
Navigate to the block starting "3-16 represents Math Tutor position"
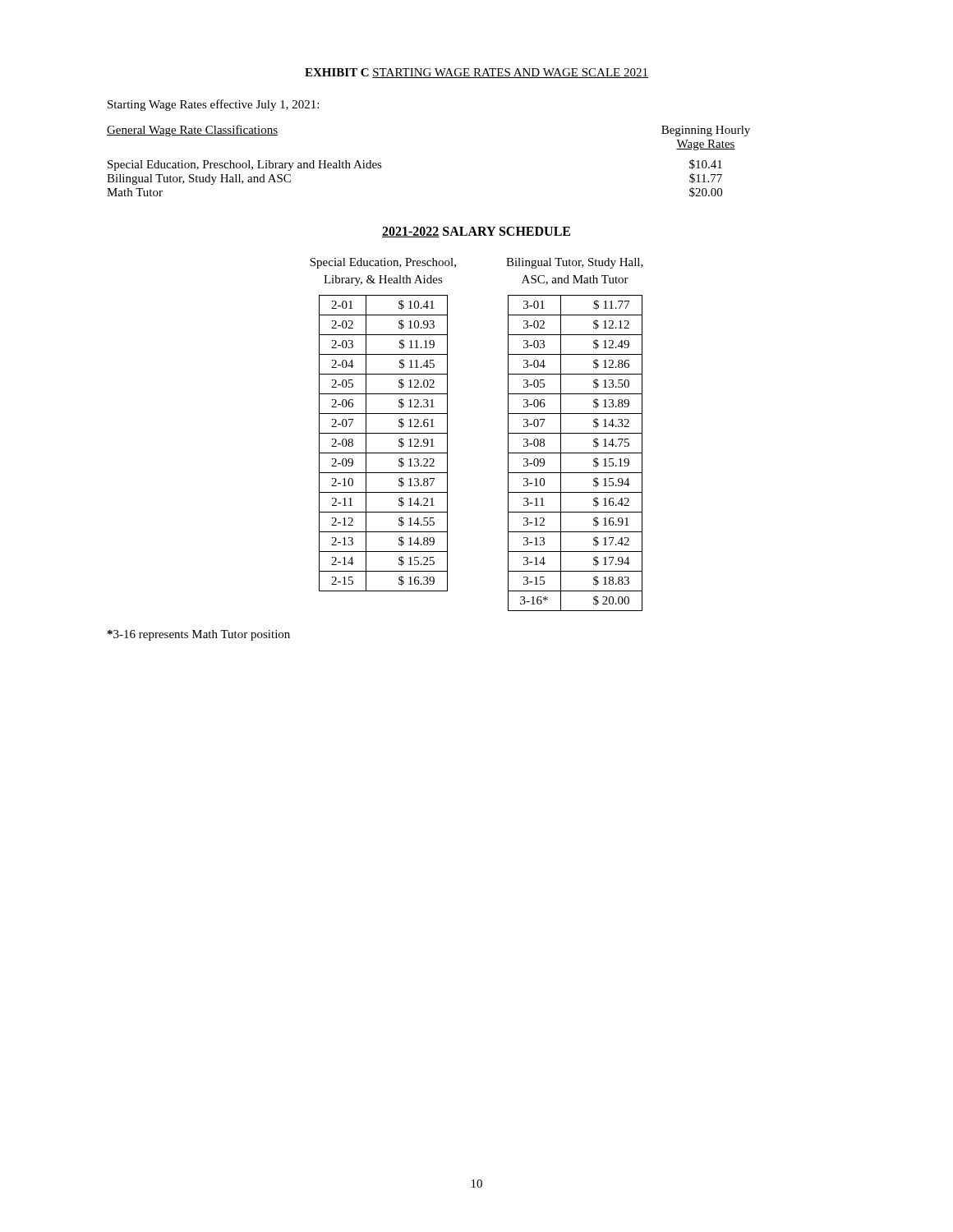click(199, 634)
